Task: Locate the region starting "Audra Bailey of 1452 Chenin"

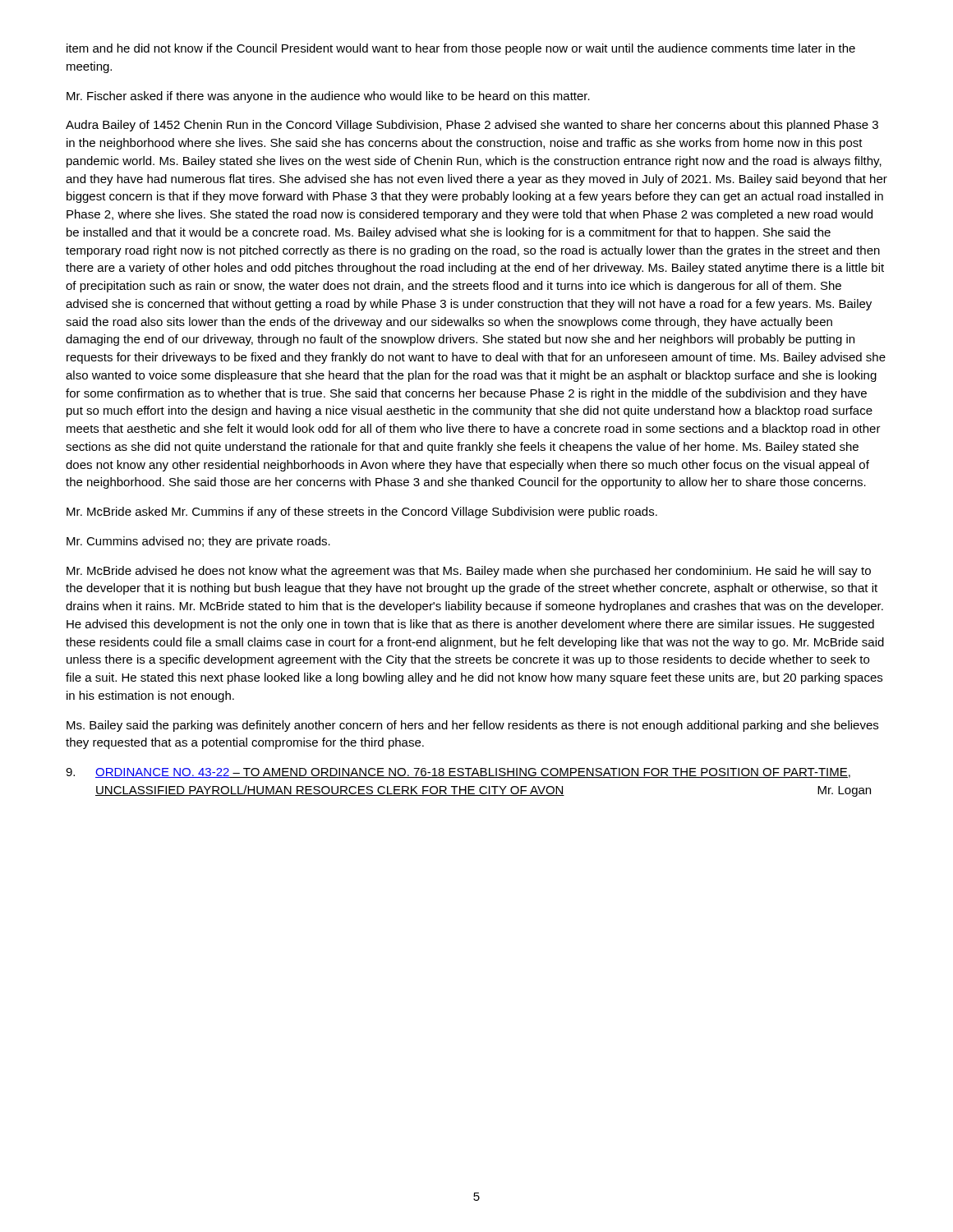Action: point(476,303)
